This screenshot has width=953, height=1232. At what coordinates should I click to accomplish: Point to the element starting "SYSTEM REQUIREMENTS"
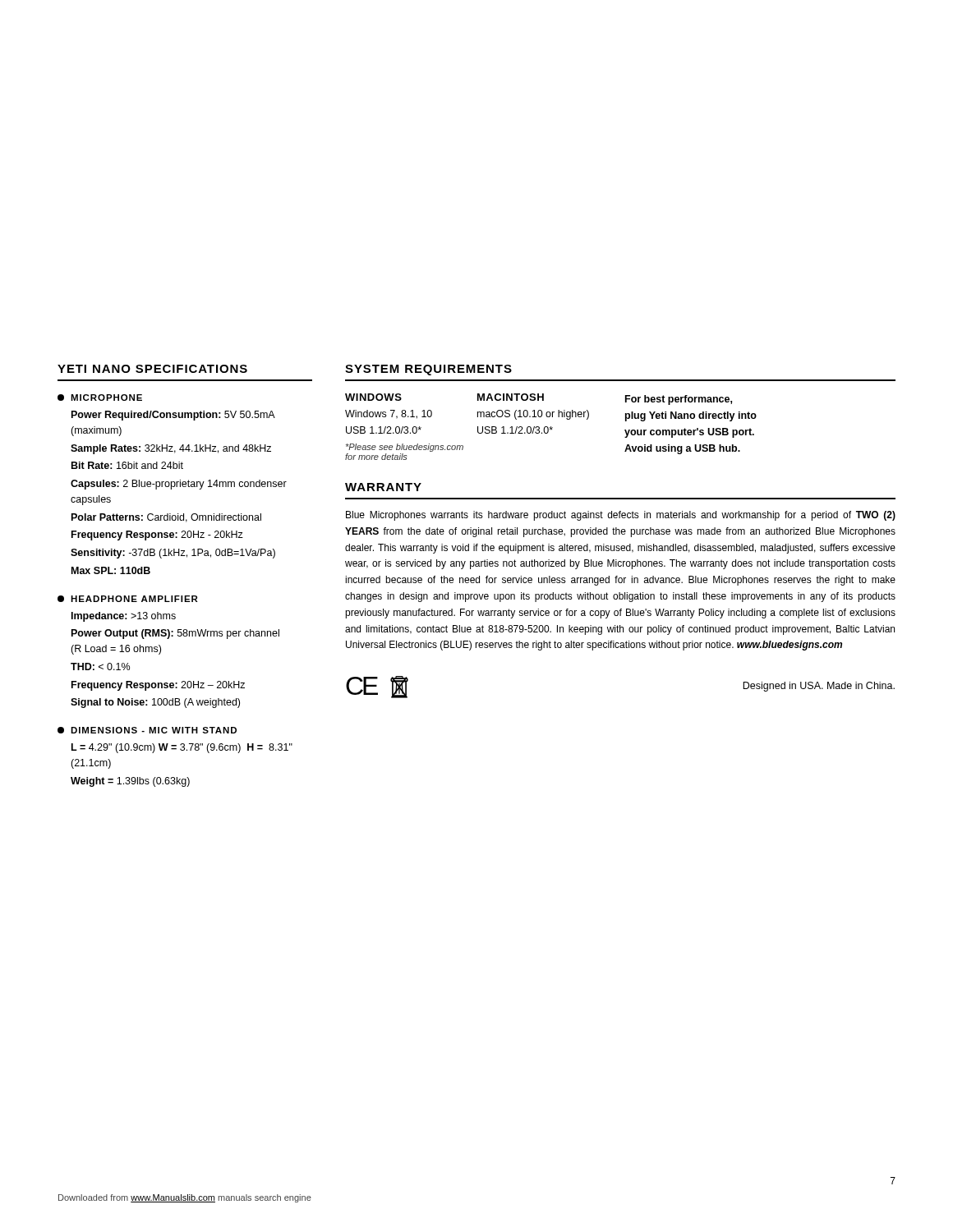429,368
